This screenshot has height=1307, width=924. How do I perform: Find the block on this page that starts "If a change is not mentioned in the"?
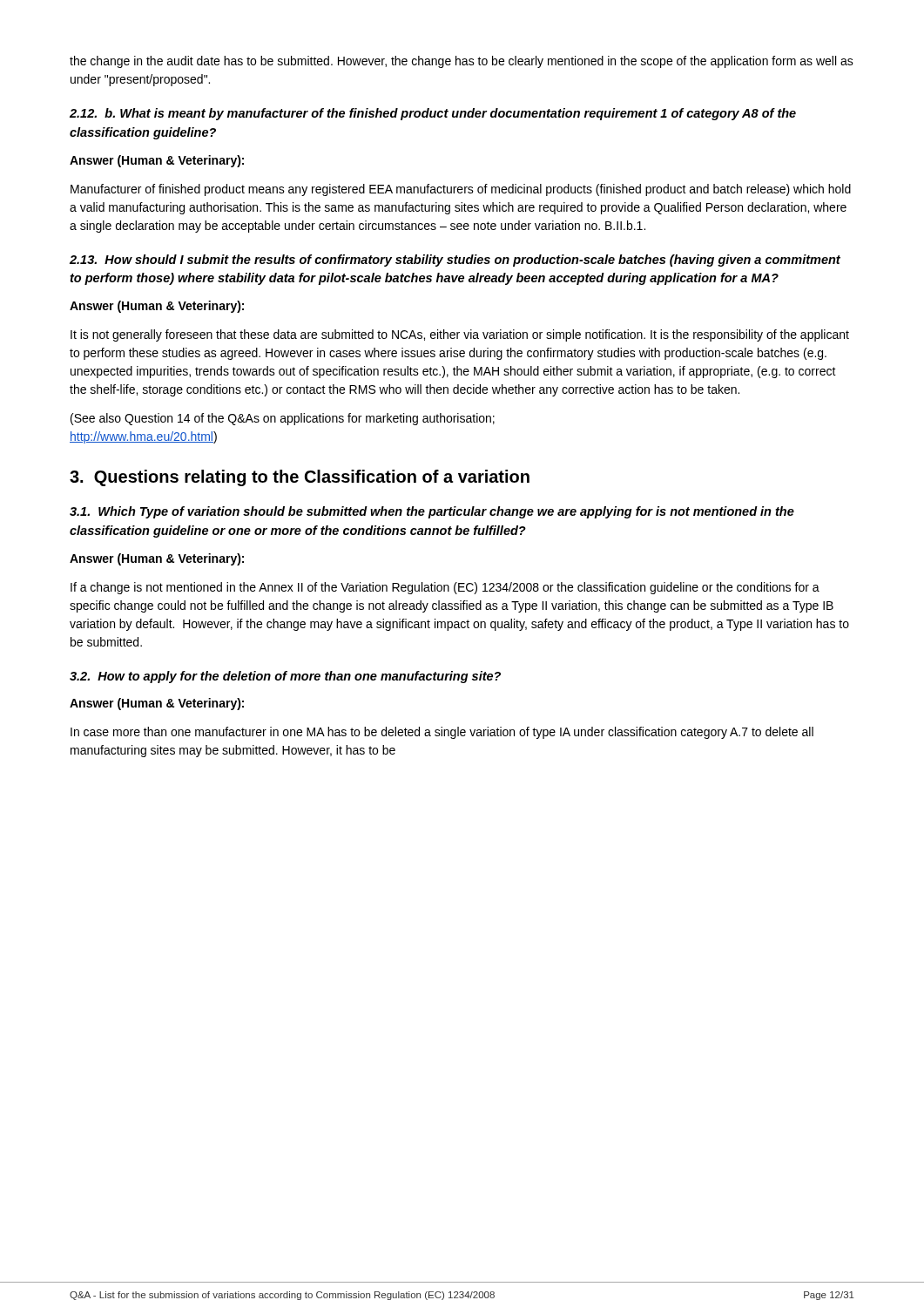[x=462, y=615]
